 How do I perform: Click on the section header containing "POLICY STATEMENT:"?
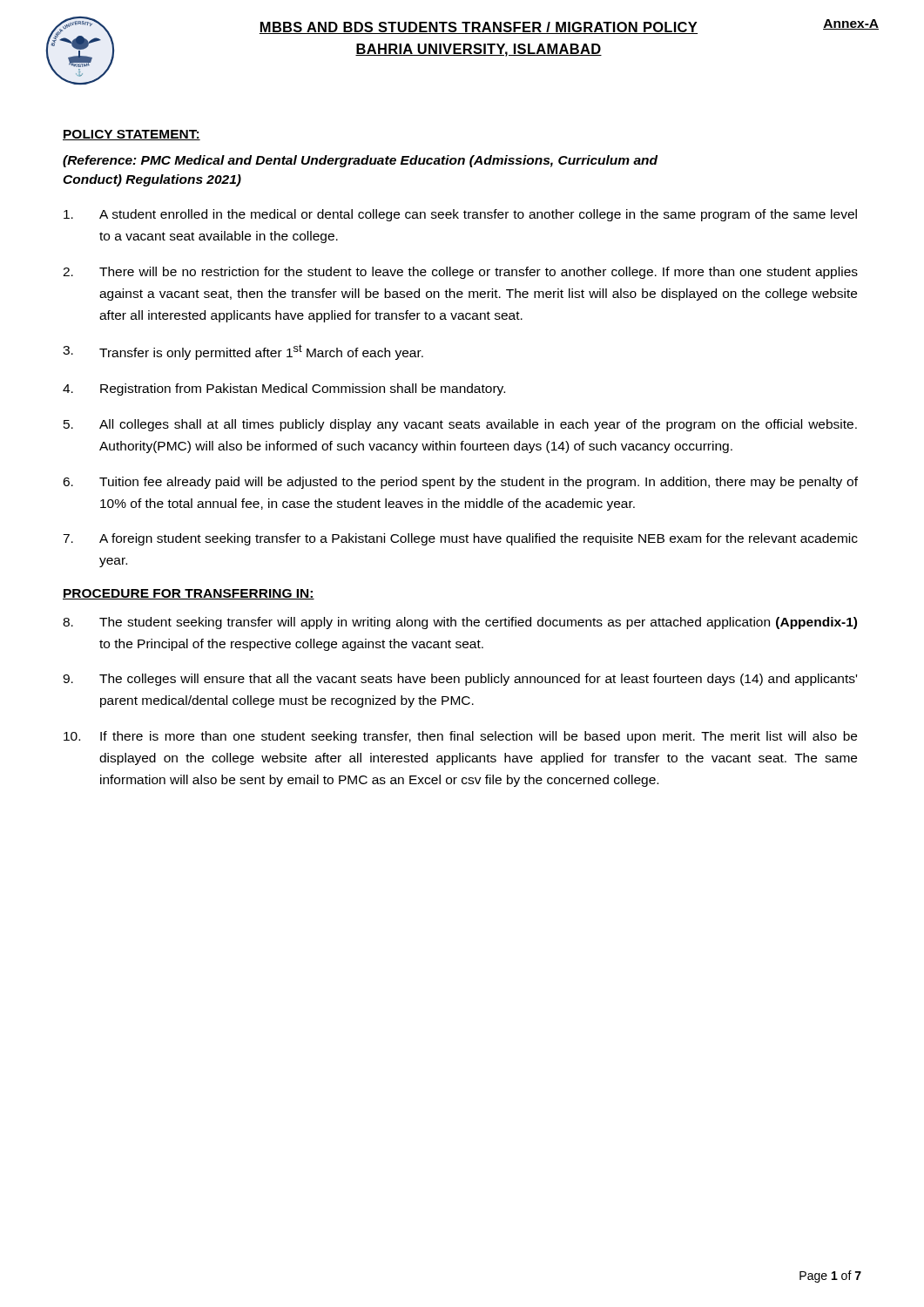pyautogui.click(x=131, y=134)
